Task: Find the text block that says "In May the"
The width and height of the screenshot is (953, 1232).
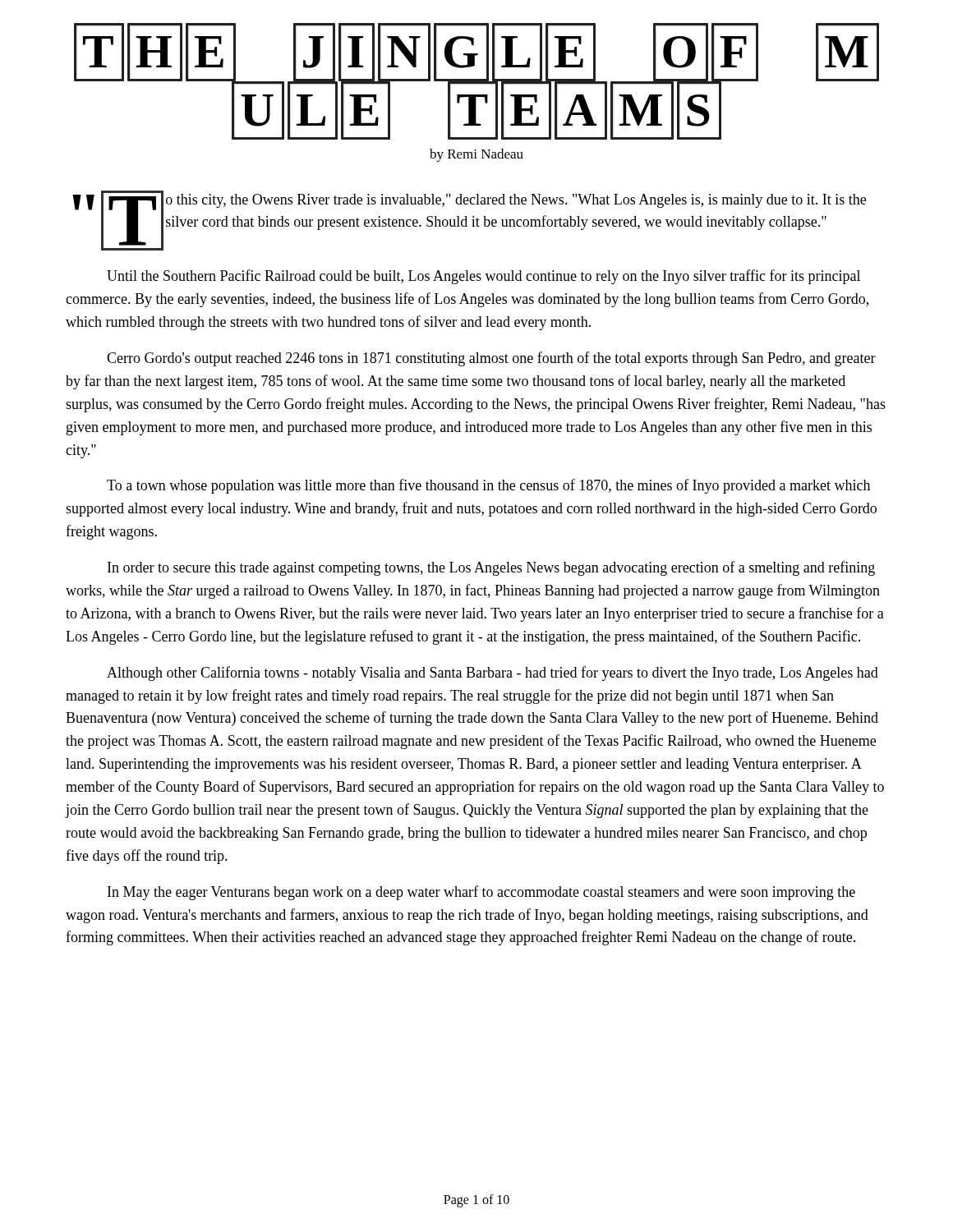Action: pyautogui.click(x=467, y=915)
